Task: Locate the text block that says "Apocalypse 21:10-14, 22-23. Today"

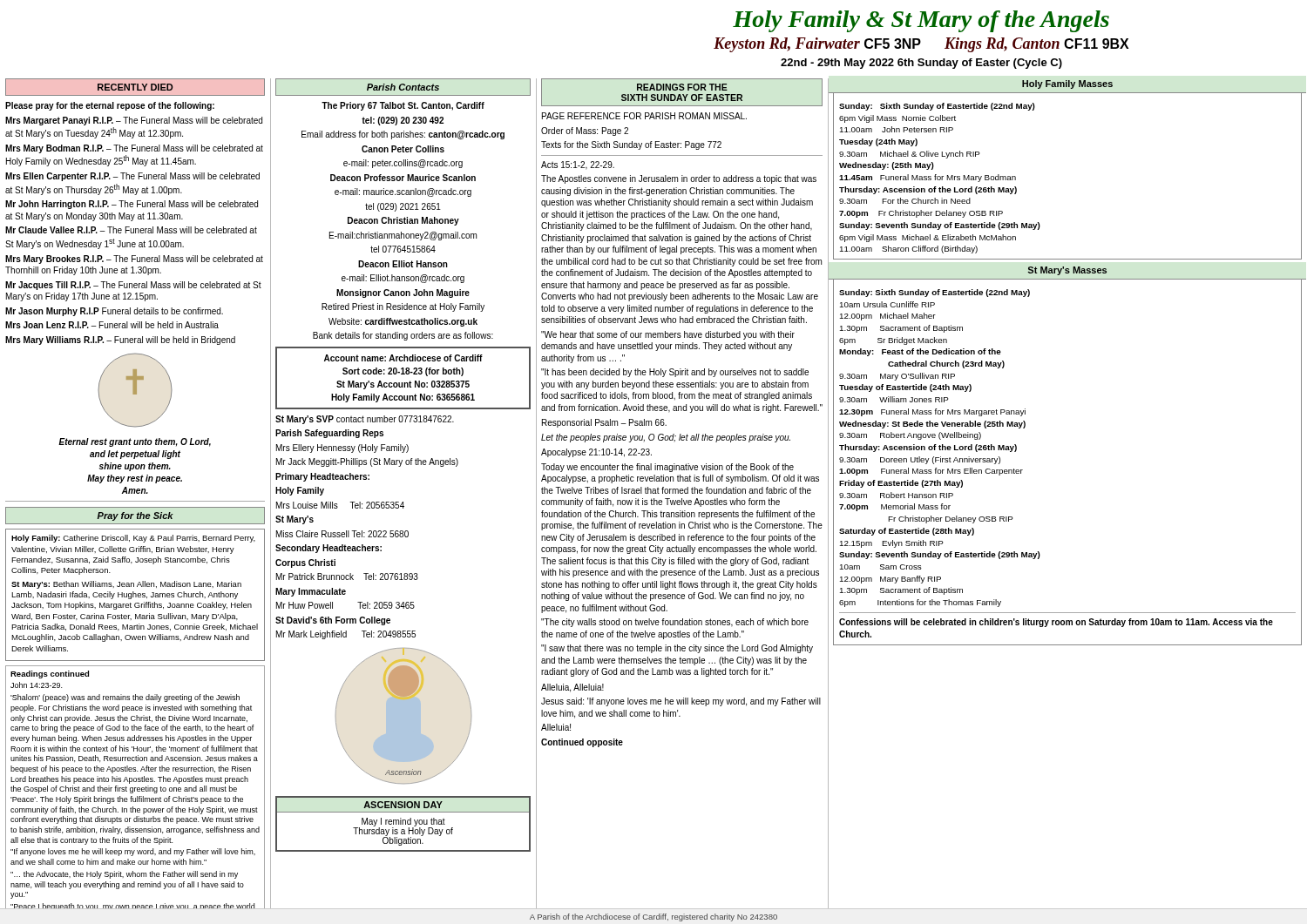Action: point(682,562)
